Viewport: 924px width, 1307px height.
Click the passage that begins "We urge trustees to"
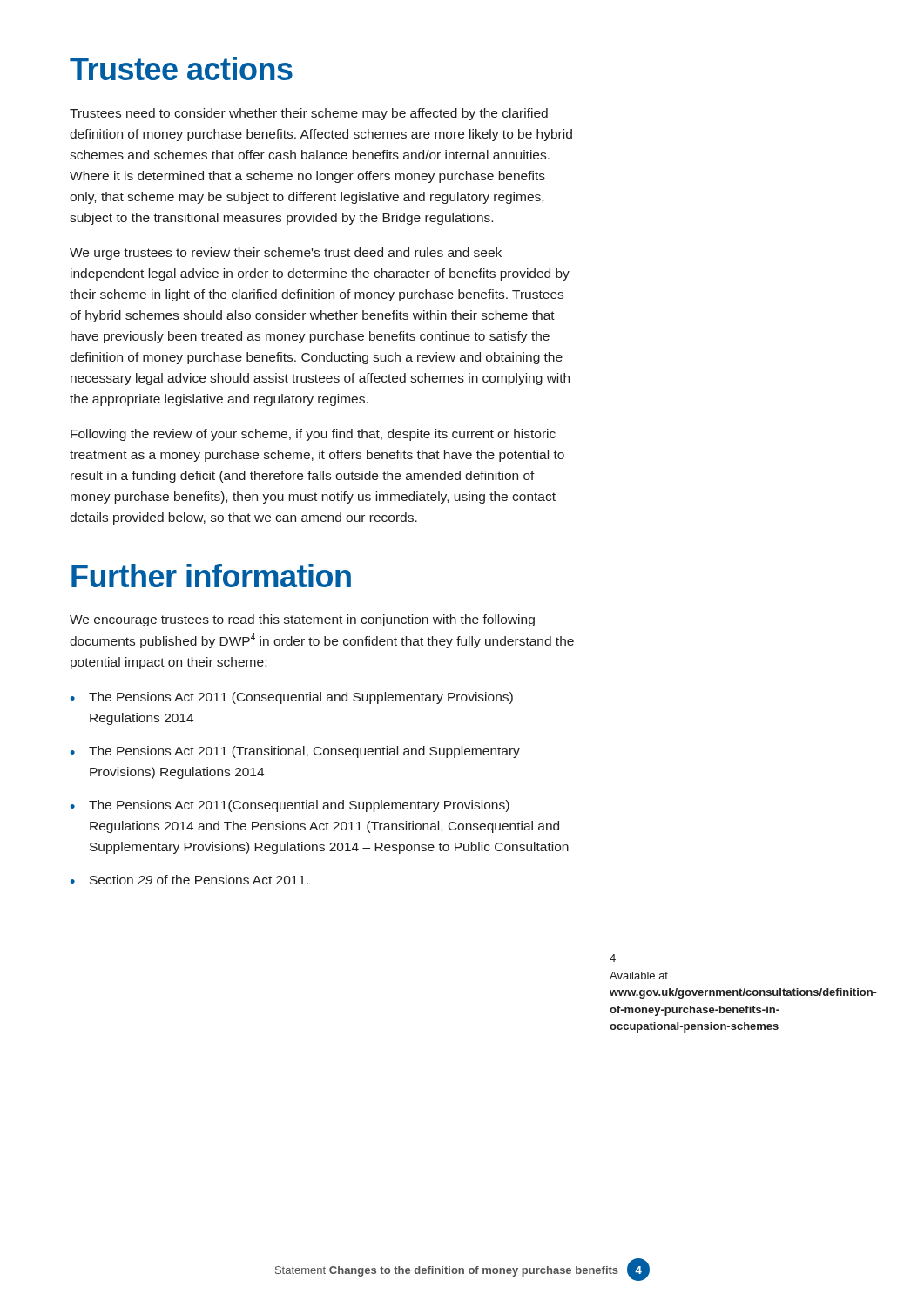click(x=322, y=326)
